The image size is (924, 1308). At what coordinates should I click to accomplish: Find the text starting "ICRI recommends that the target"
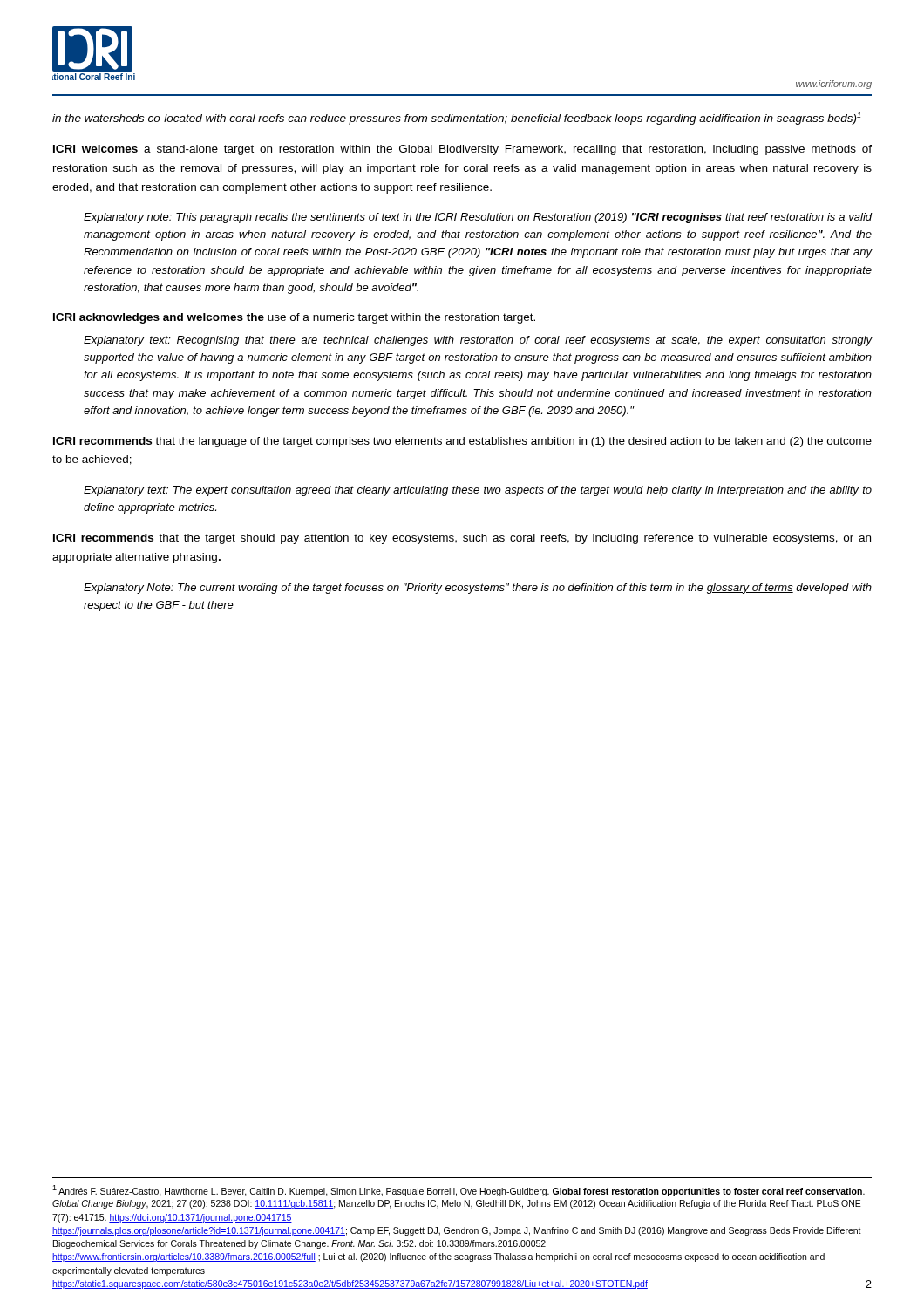(x=462, y=547)
